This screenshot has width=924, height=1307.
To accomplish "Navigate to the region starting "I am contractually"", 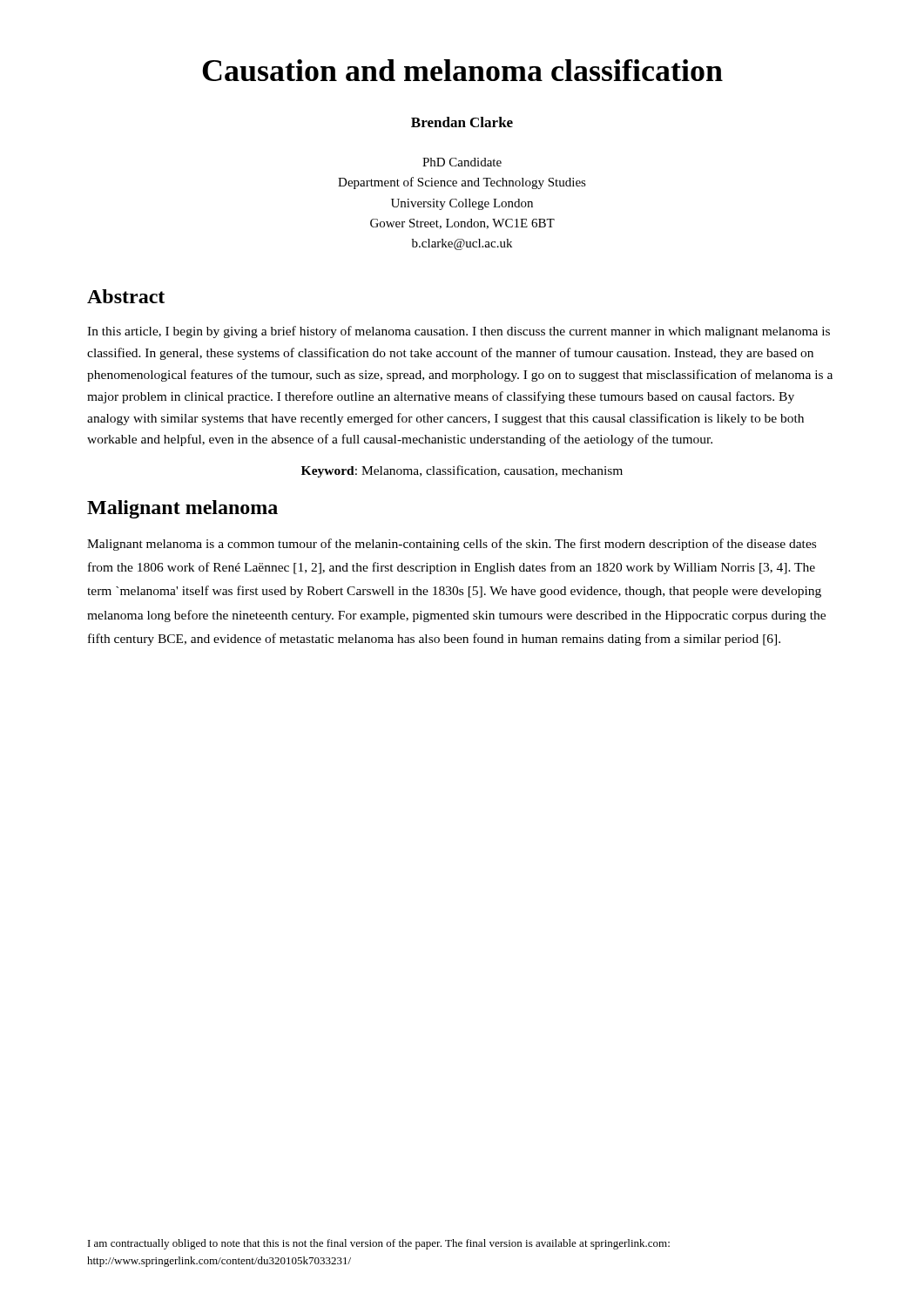I will (379, 1251).
